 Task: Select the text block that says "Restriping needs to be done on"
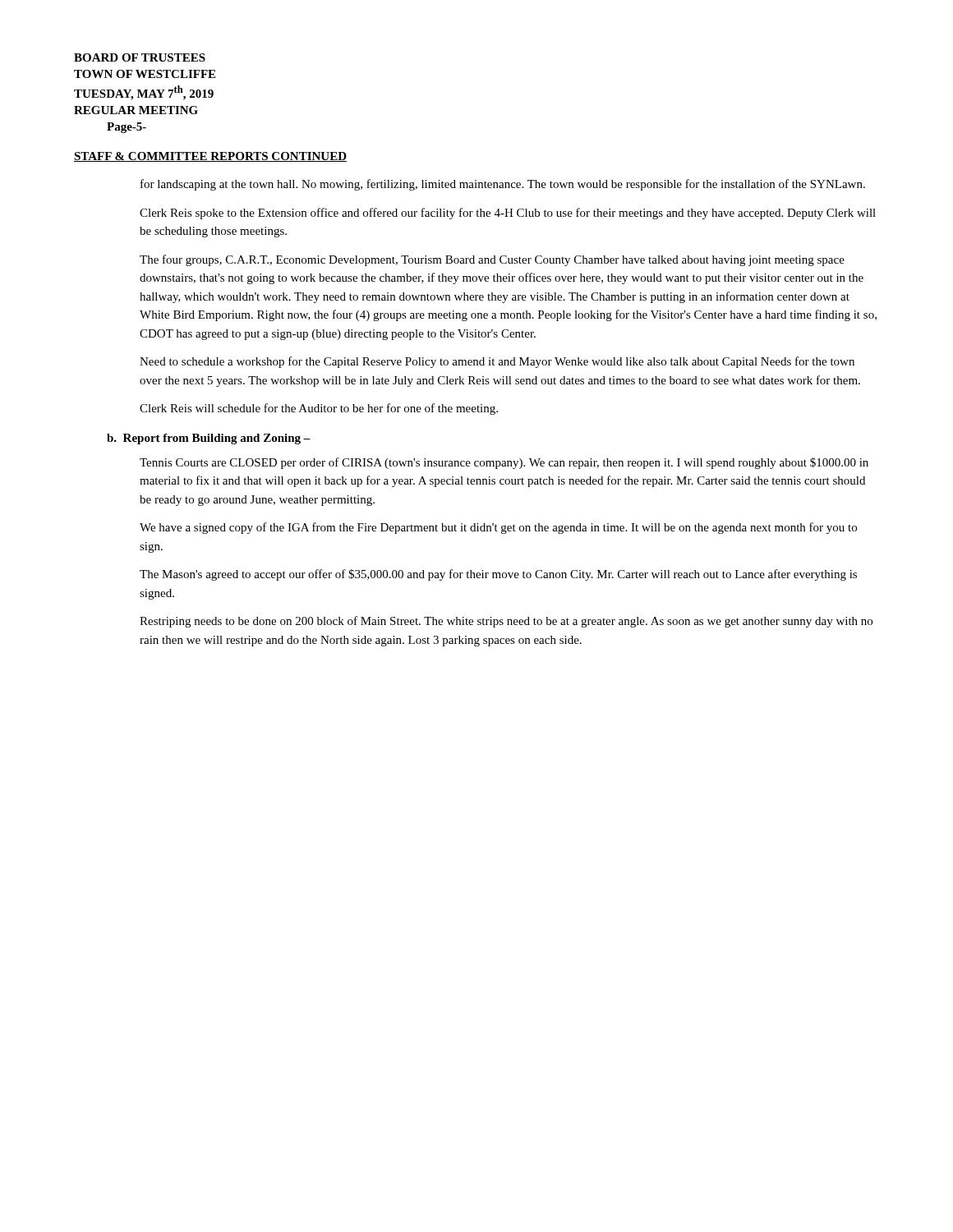coord(506,630)
